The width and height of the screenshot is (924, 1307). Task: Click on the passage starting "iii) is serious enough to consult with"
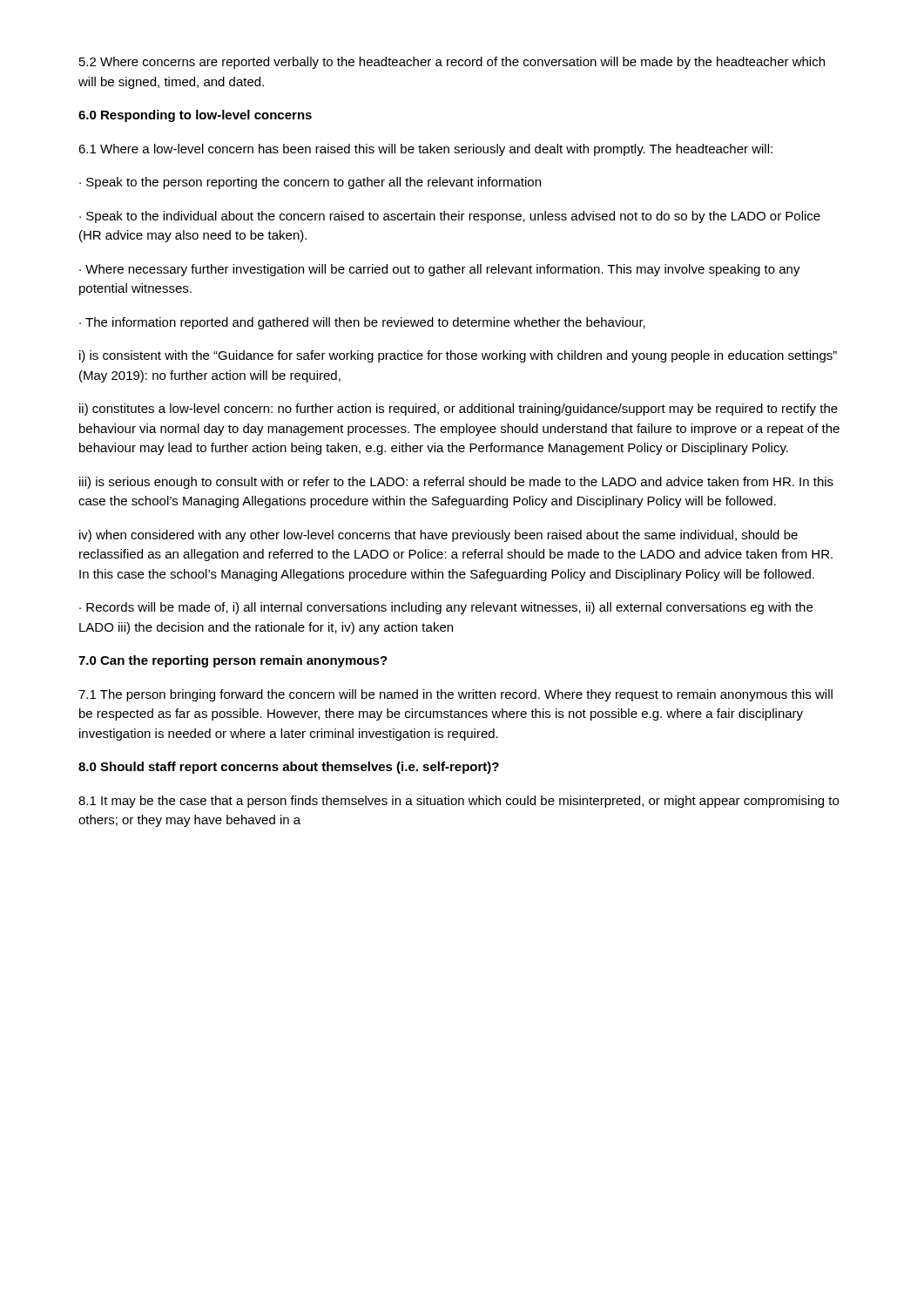click(456, 491)
